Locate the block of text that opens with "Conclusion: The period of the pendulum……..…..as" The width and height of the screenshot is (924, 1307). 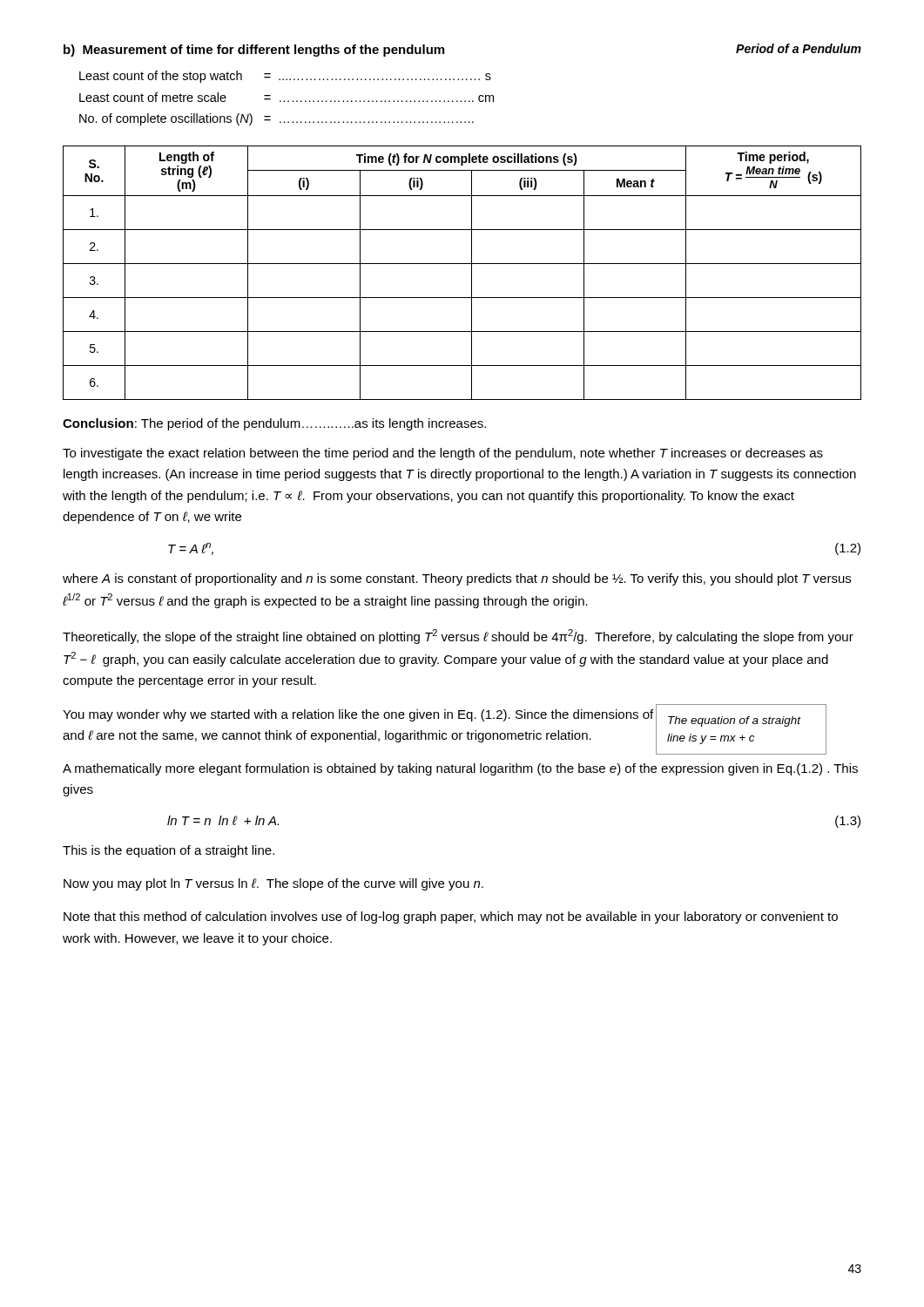click(275, 423)
